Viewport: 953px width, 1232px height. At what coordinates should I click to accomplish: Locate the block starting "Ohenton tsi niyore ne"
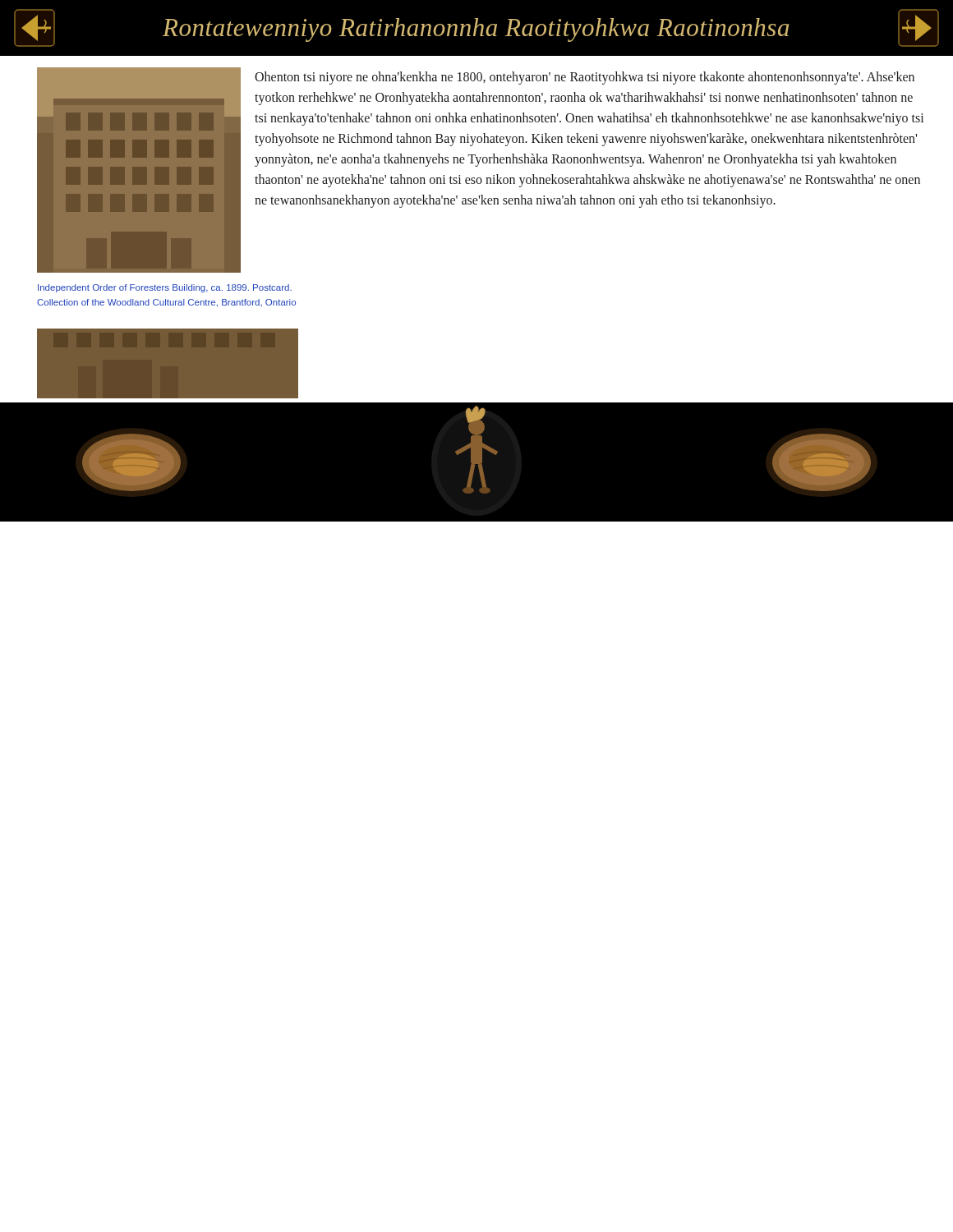pos(589,138)
